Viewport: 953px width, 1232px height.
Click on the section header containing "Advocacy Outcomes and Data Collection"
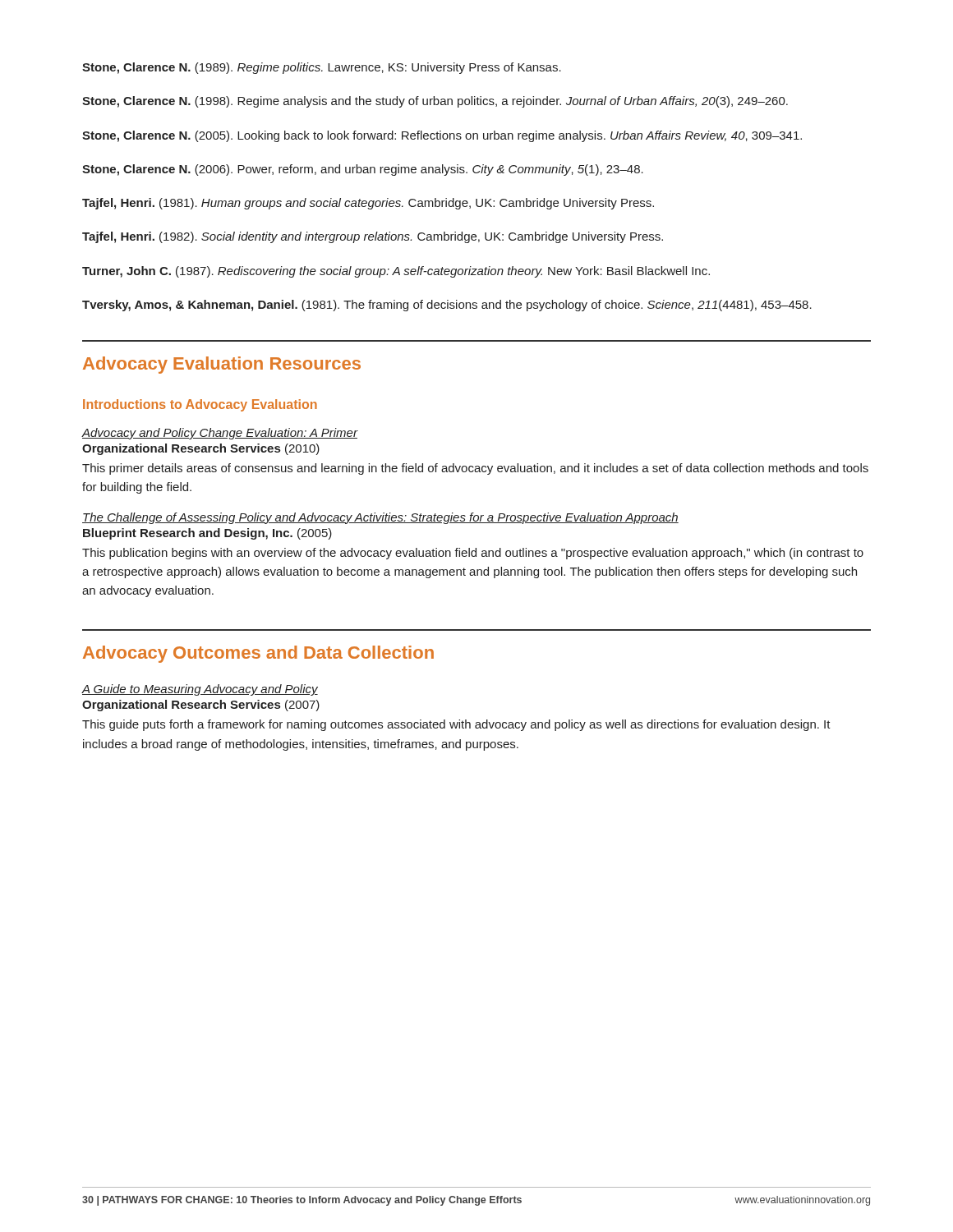(x=258, y=653)
